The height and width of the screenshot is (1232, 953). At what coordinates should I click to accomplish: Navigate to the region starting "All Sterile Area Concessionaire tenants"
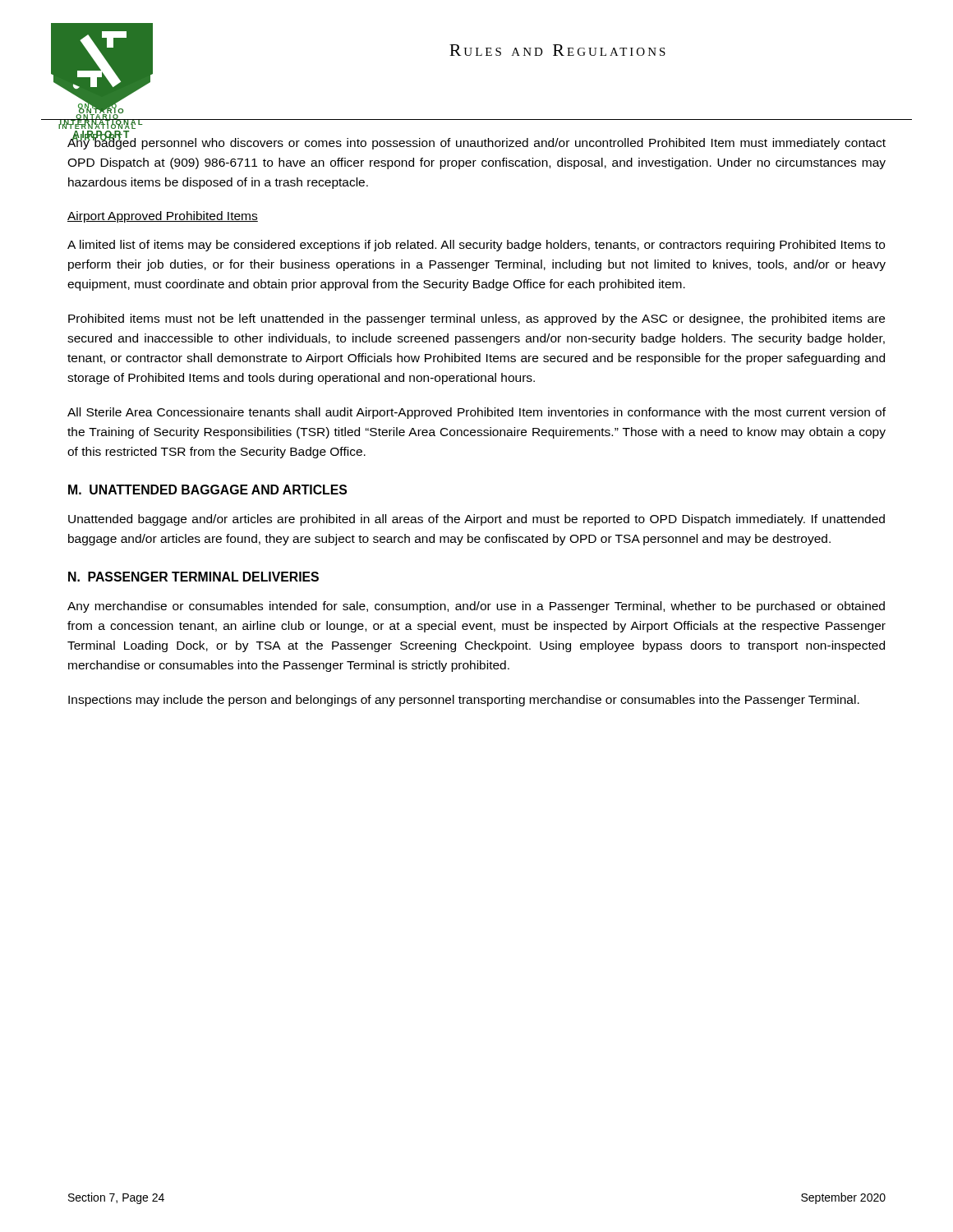tap(476, 432)
